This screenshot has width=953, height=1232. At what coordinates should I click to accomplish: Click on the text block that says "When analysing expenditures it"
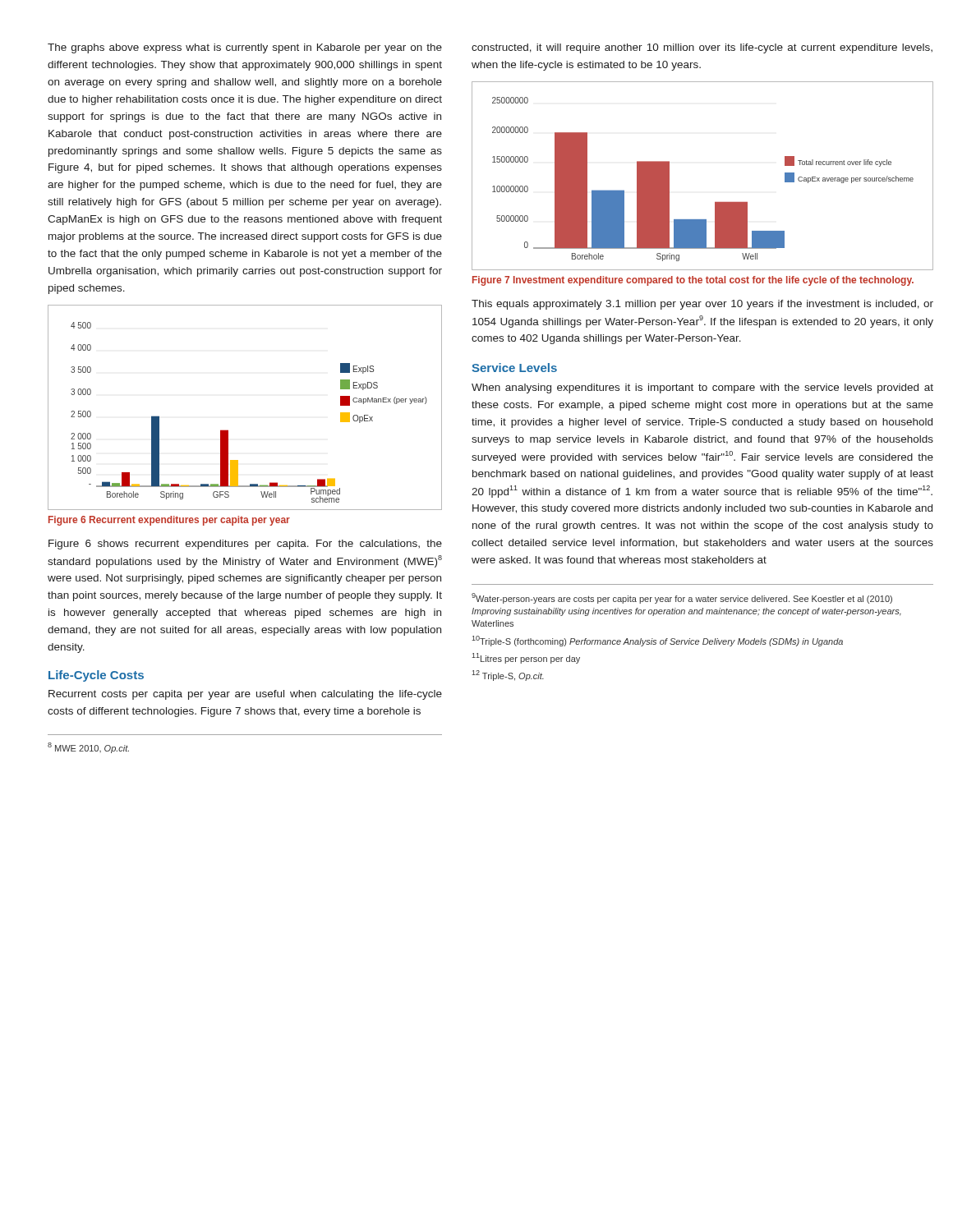[x=702, y=474]
